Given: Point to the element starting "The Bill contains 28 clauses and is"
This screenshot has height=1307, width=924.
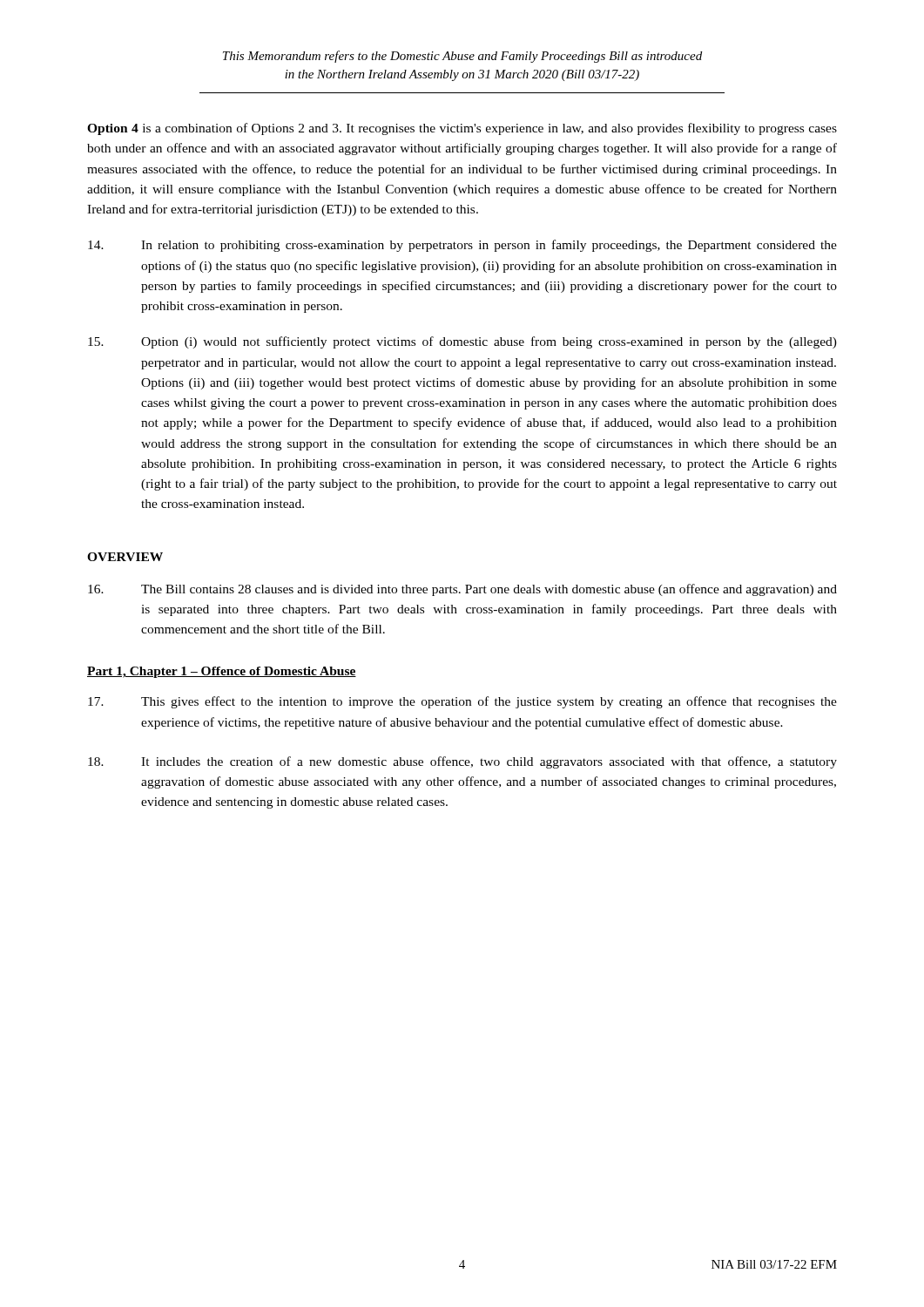Looking at the screenshot, I should pos(462,608).
